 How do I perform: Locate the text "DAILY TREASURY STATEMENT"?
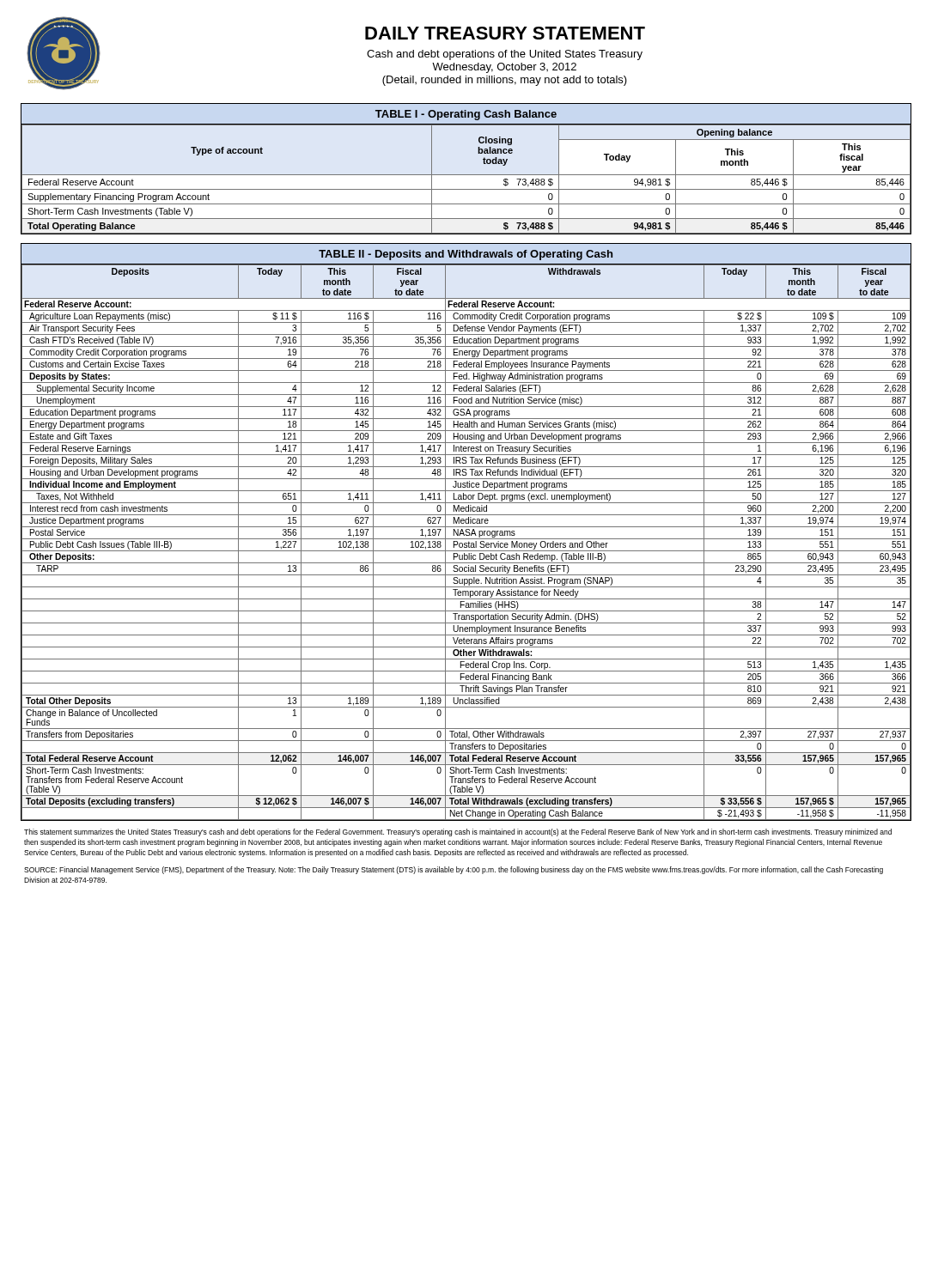click(505, 33)
